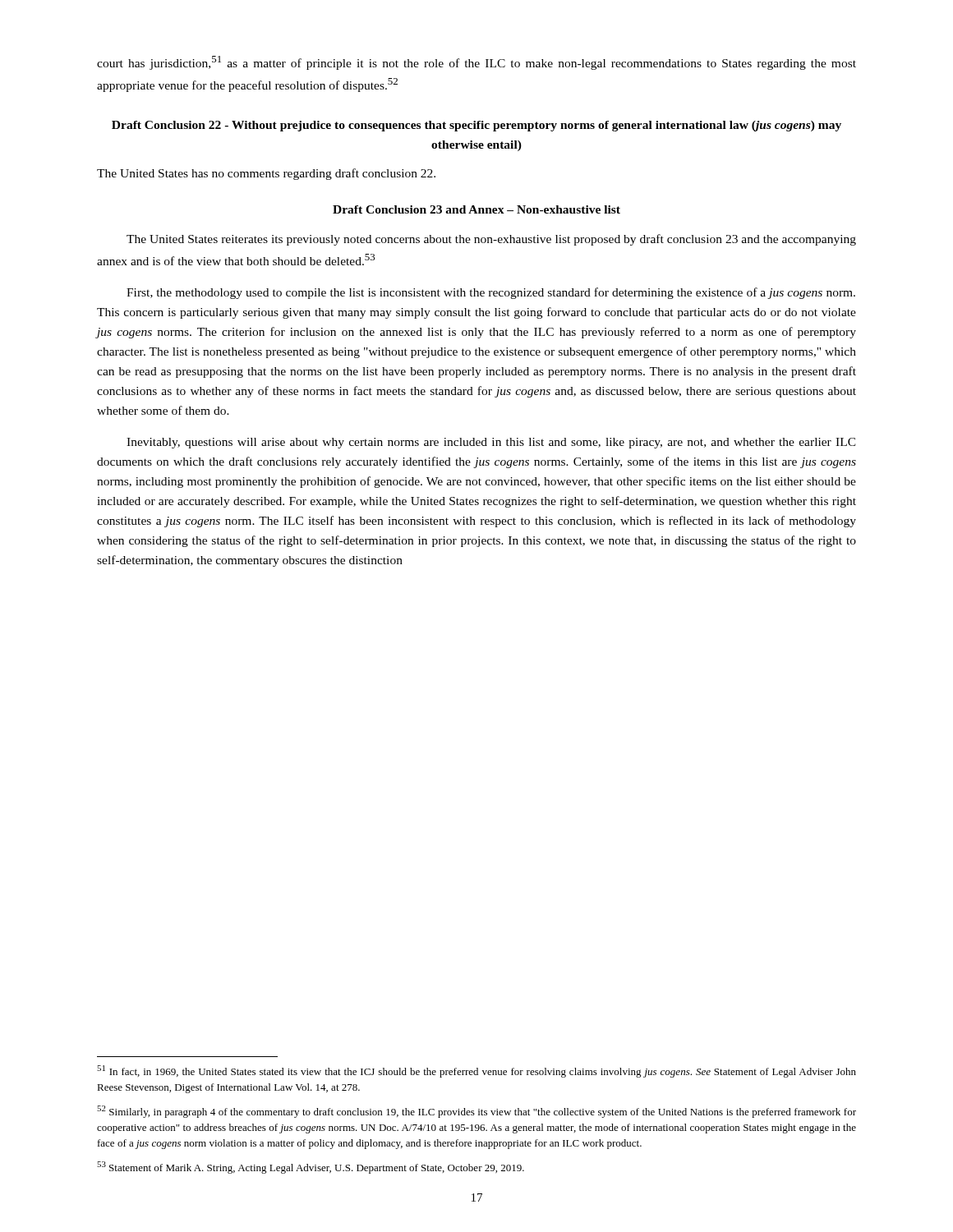Navigate to the region starting "Draft Conclusion 23 and Annex – Non-exhaustive"
This screenshot has width=953, height=1232.
coord(476,209)
